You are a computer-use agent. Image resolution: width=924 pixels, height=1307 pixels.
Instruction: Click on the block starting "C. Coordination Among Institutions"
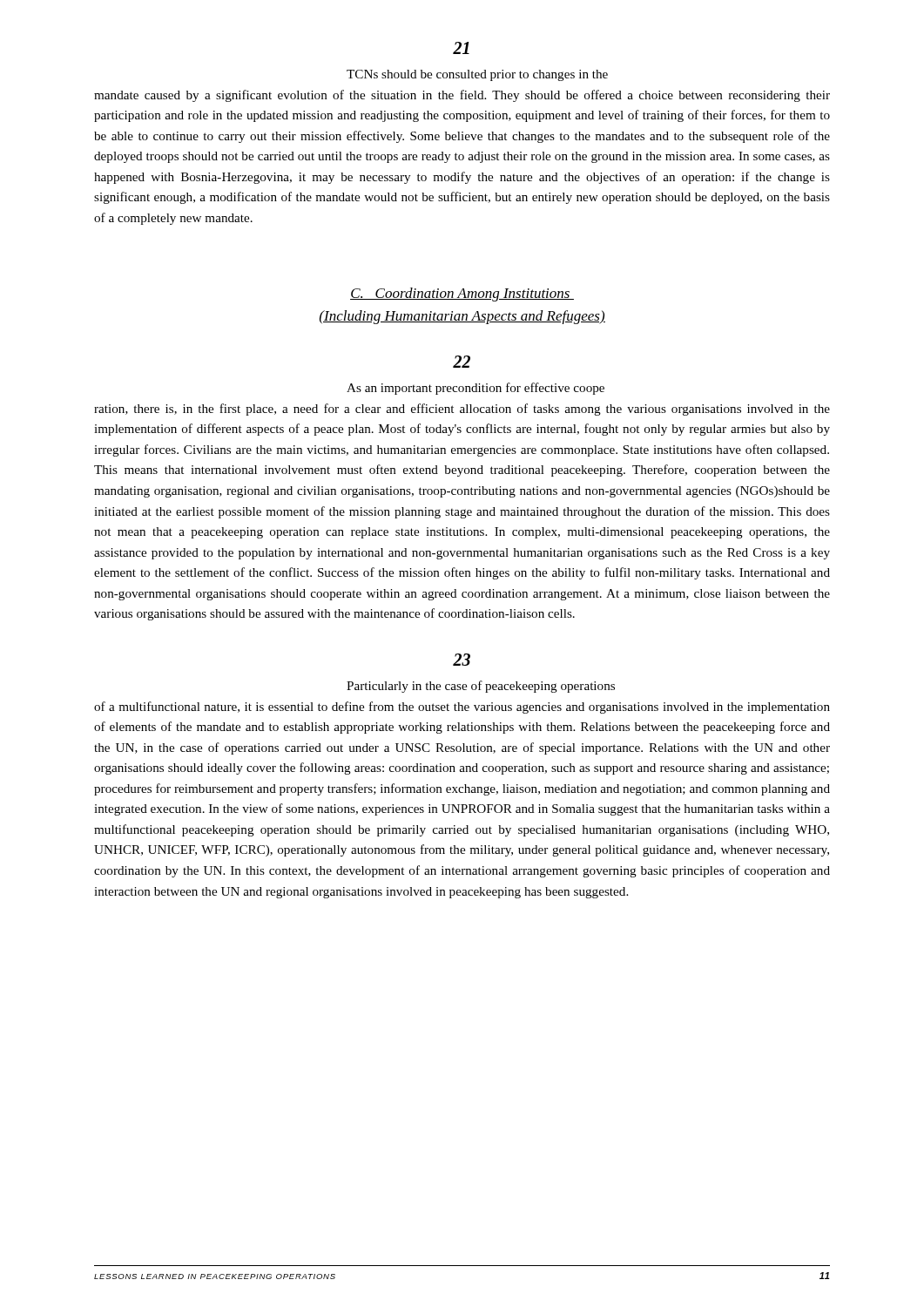coord(462,304)
